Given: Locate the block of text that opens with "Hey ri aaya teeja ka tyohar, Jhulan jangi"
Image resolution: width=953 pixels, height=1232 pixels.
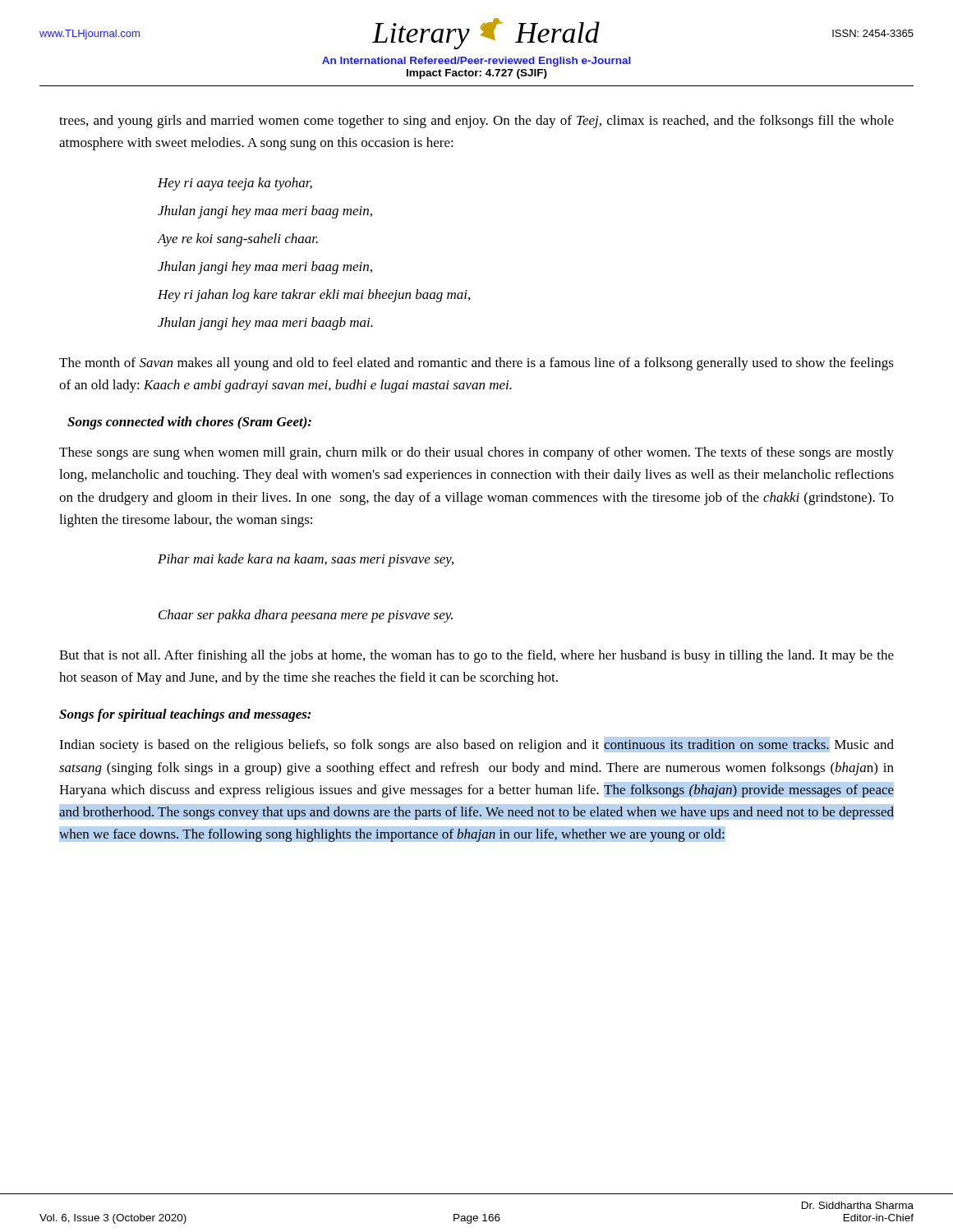Looking at the screenshot, I should [314, 252].
